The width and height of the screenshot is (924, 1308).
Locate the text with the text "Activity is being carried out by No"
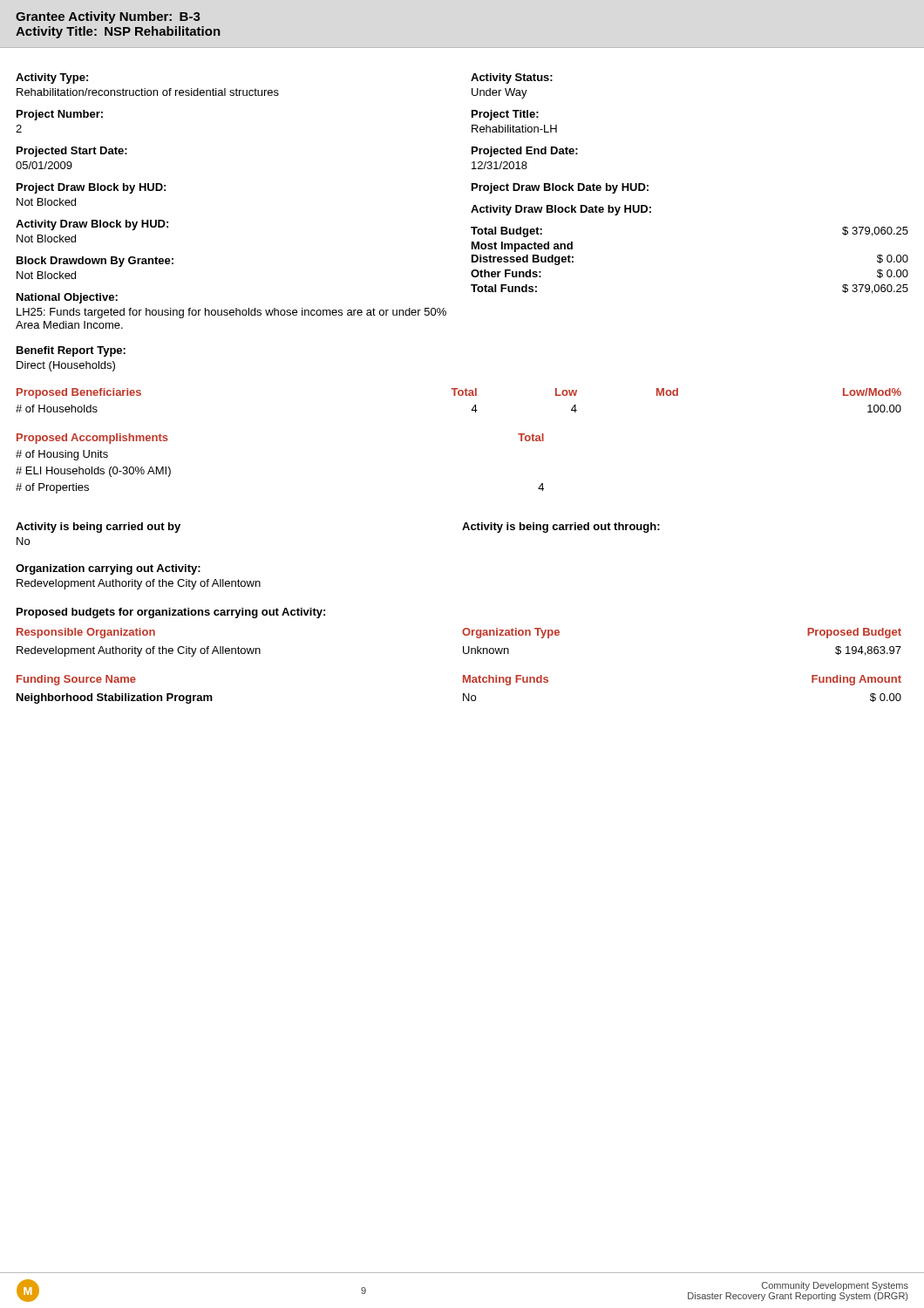click(98, 528)
